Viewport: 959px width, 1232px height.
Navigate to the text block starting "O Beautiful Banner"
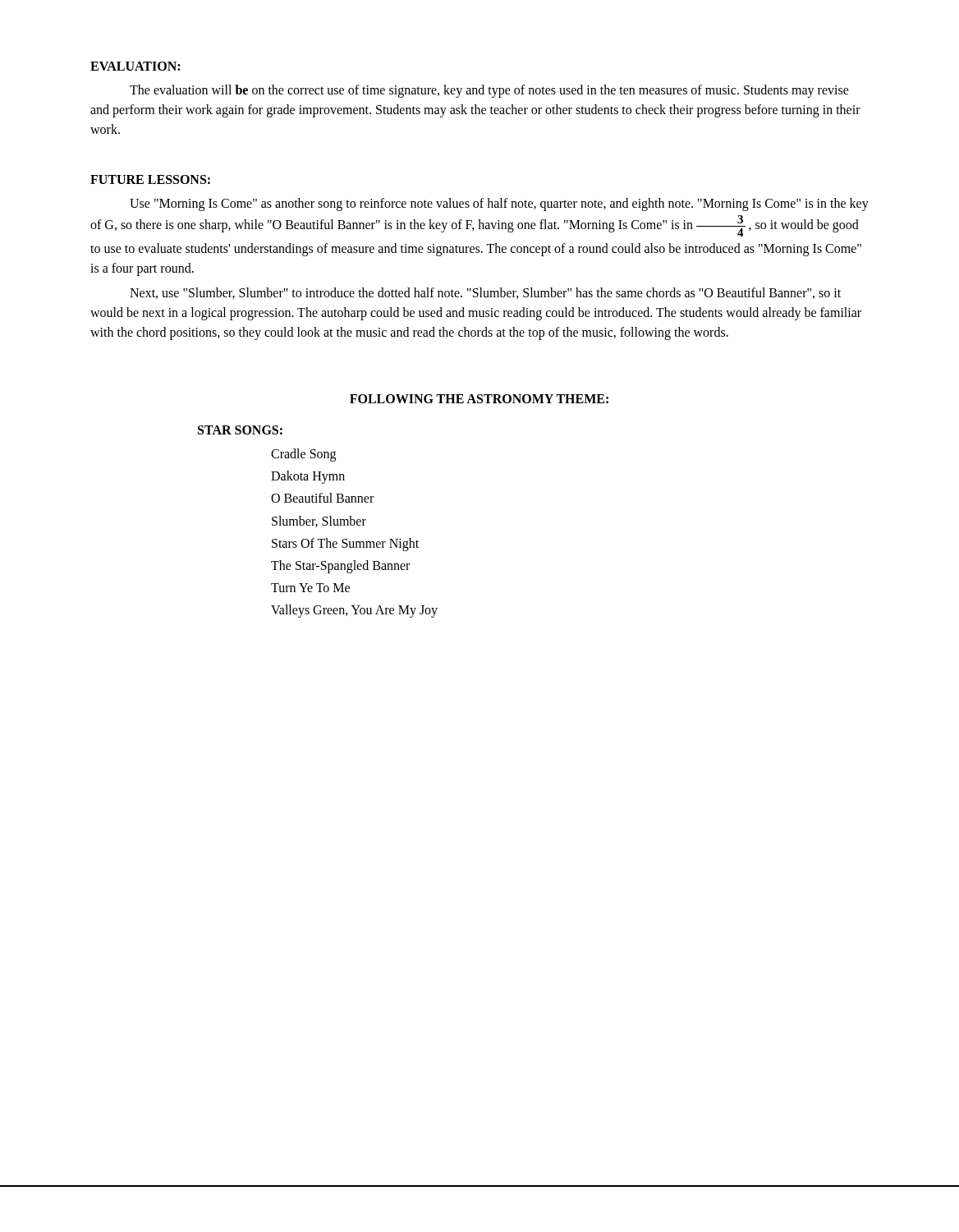click(x=322, y=498)
